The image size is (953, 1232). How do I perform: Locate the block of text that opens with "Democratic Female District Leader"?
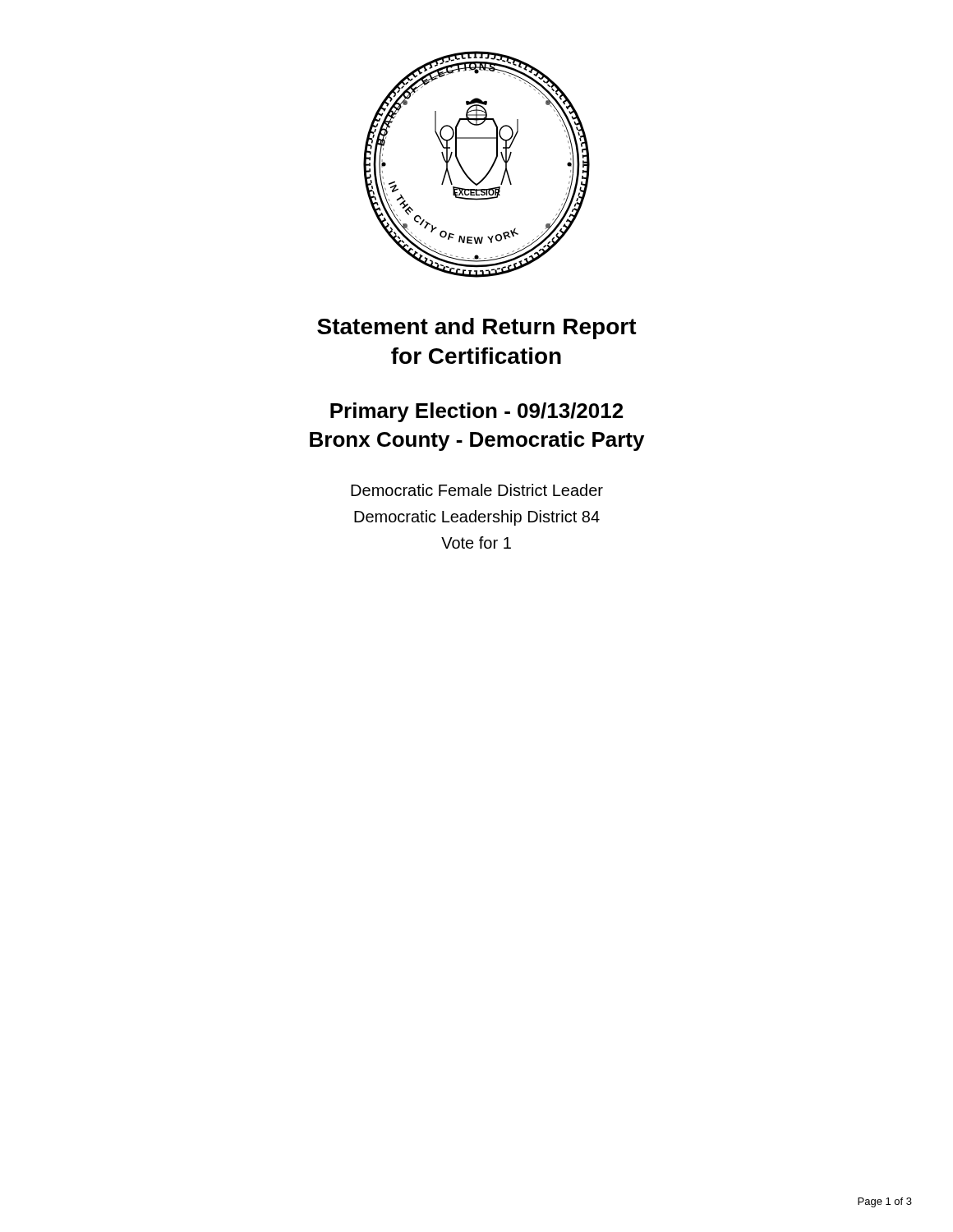pyautogui.click(x=476, y=517)
